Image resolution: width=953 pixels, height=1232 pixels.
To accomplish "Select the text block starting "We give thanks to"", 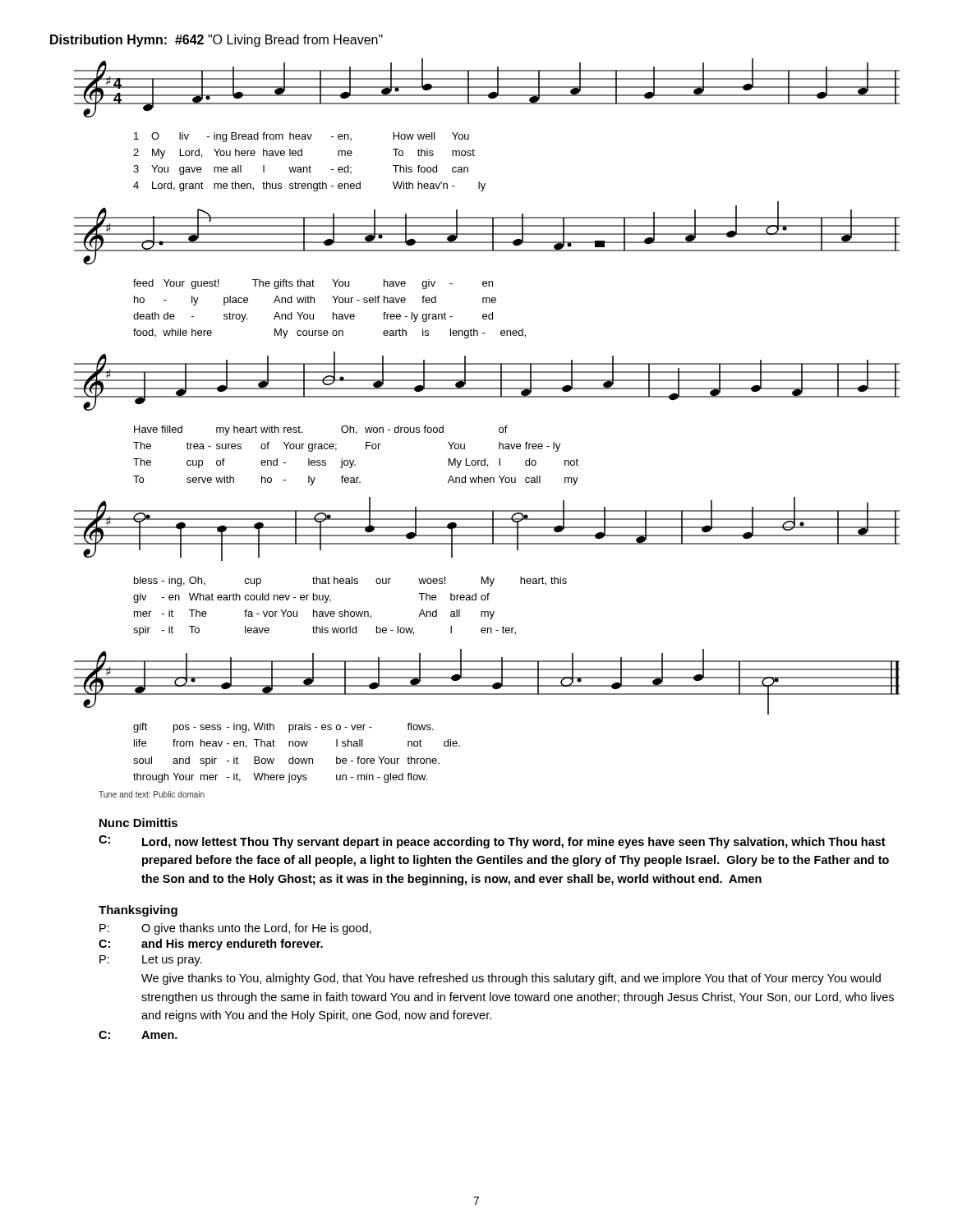I will [x=518, y=997].
